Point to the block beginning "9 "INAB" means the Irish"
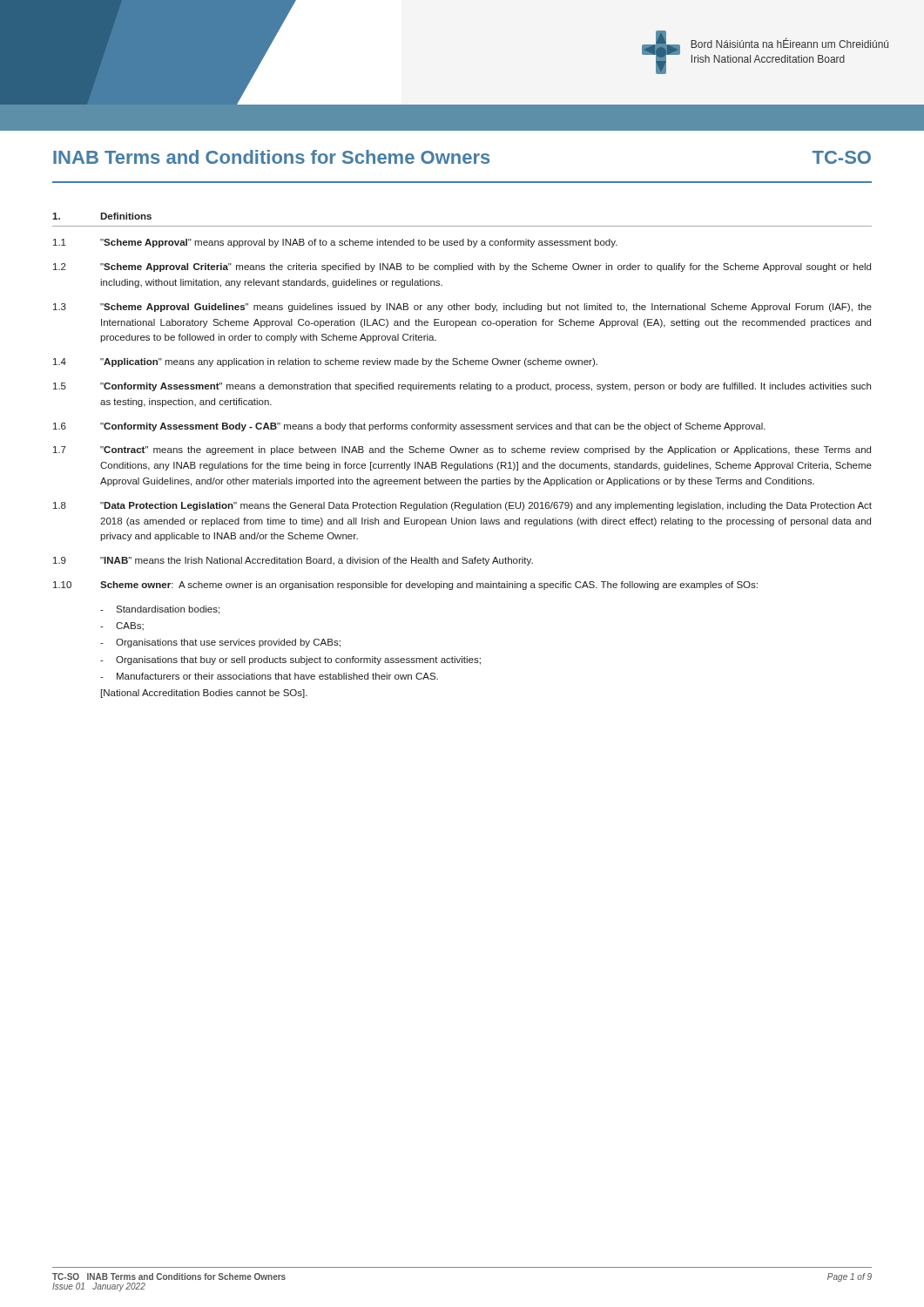The image size is (924, 1307). (x=462, y=561)
